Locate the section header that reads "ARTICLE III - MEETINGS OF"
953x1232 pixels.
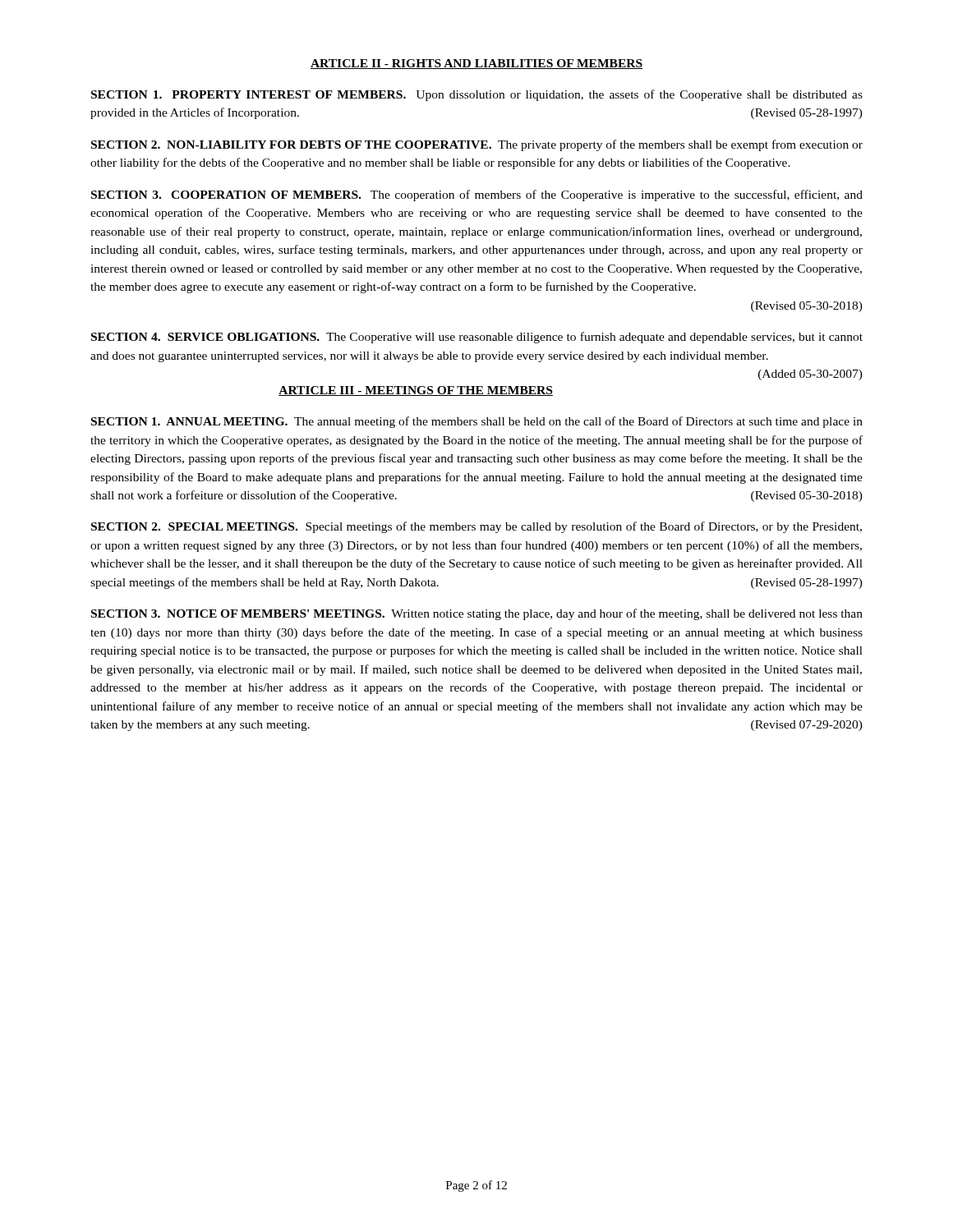point(416,390)
